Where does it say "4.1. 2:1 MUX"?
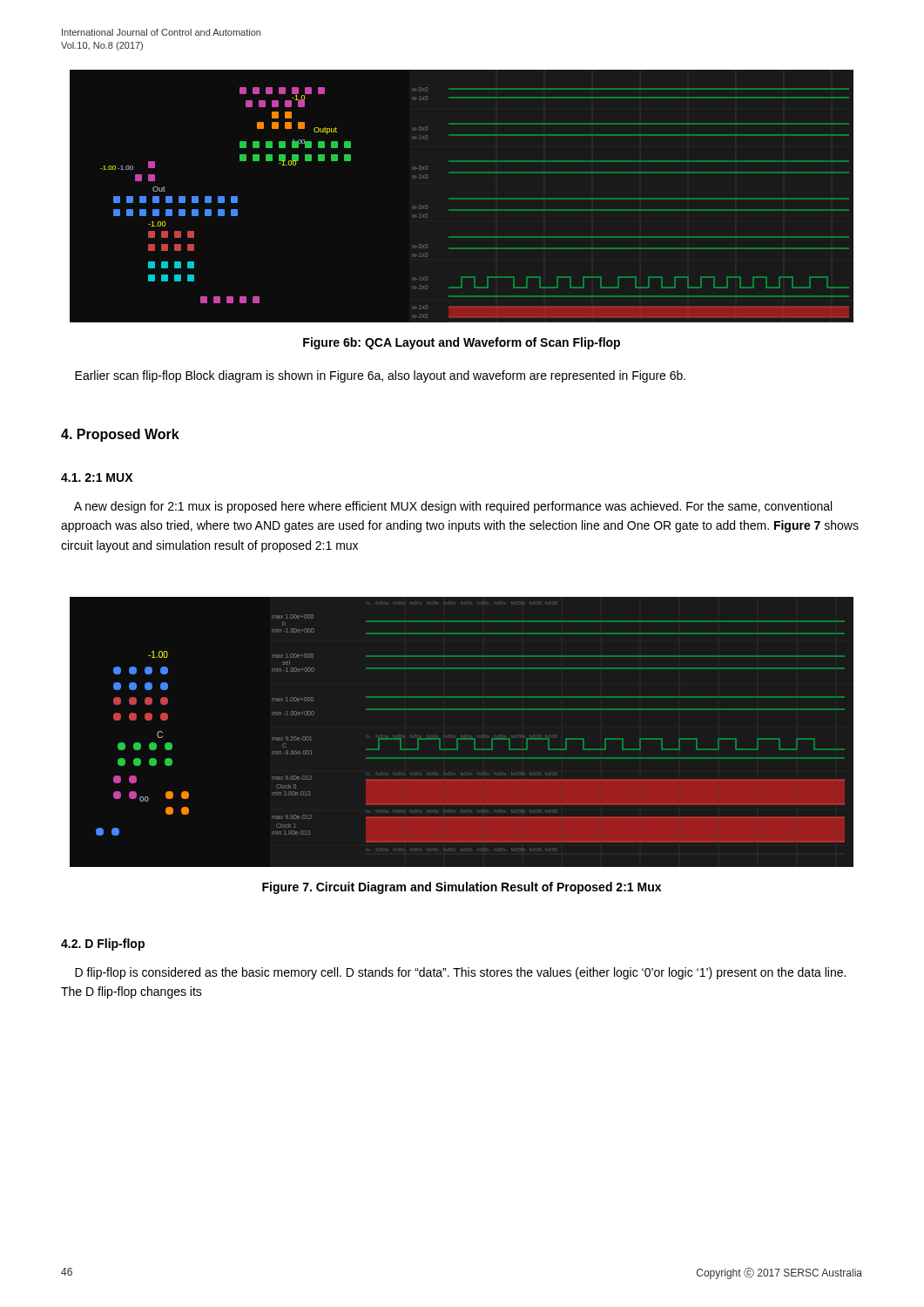Image resolution: width=924 pixels, height=1307 pixels. [97, 478]
